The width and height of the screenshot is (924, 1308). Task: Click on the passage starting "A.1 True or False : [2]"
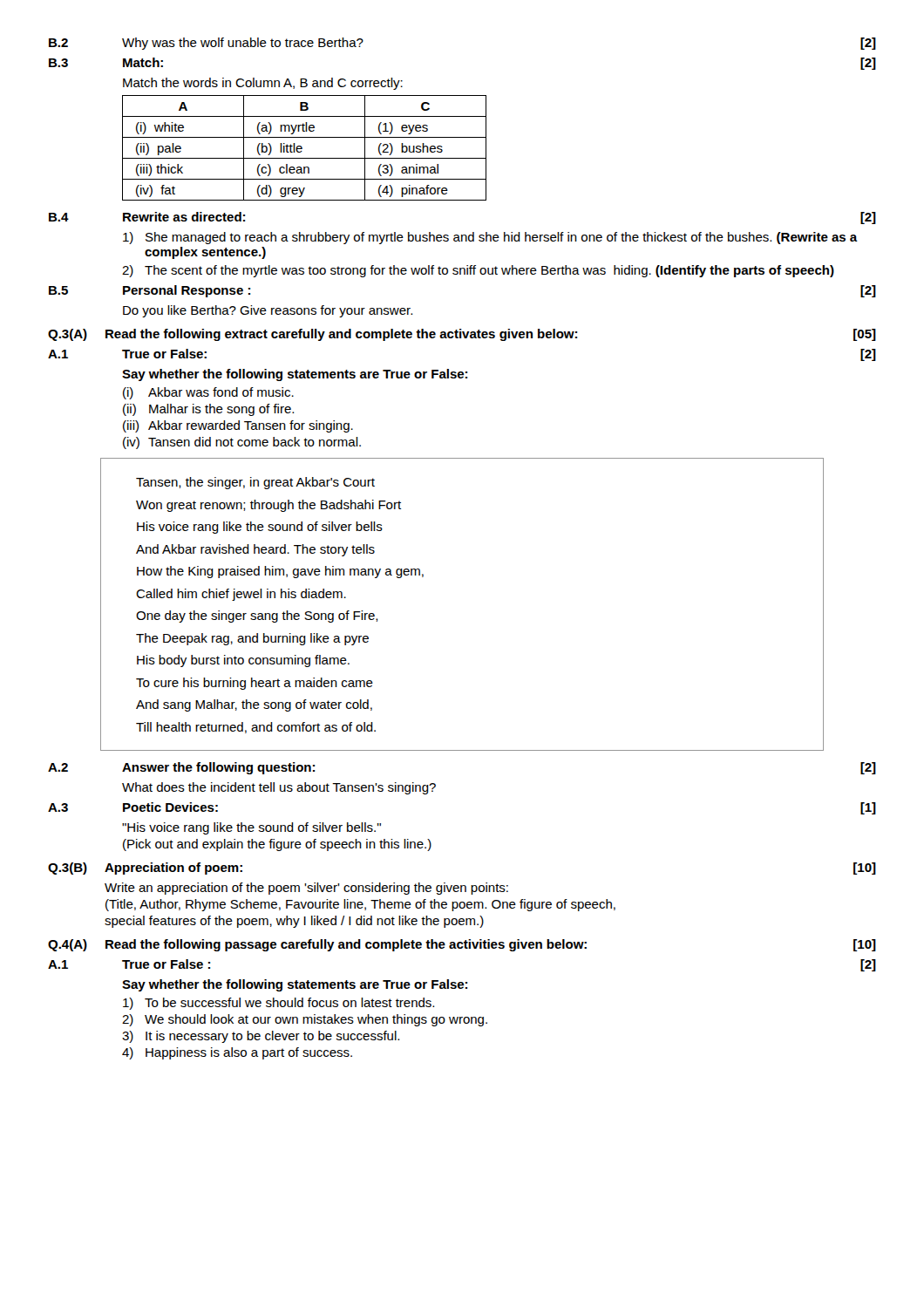tap(54, 965)
